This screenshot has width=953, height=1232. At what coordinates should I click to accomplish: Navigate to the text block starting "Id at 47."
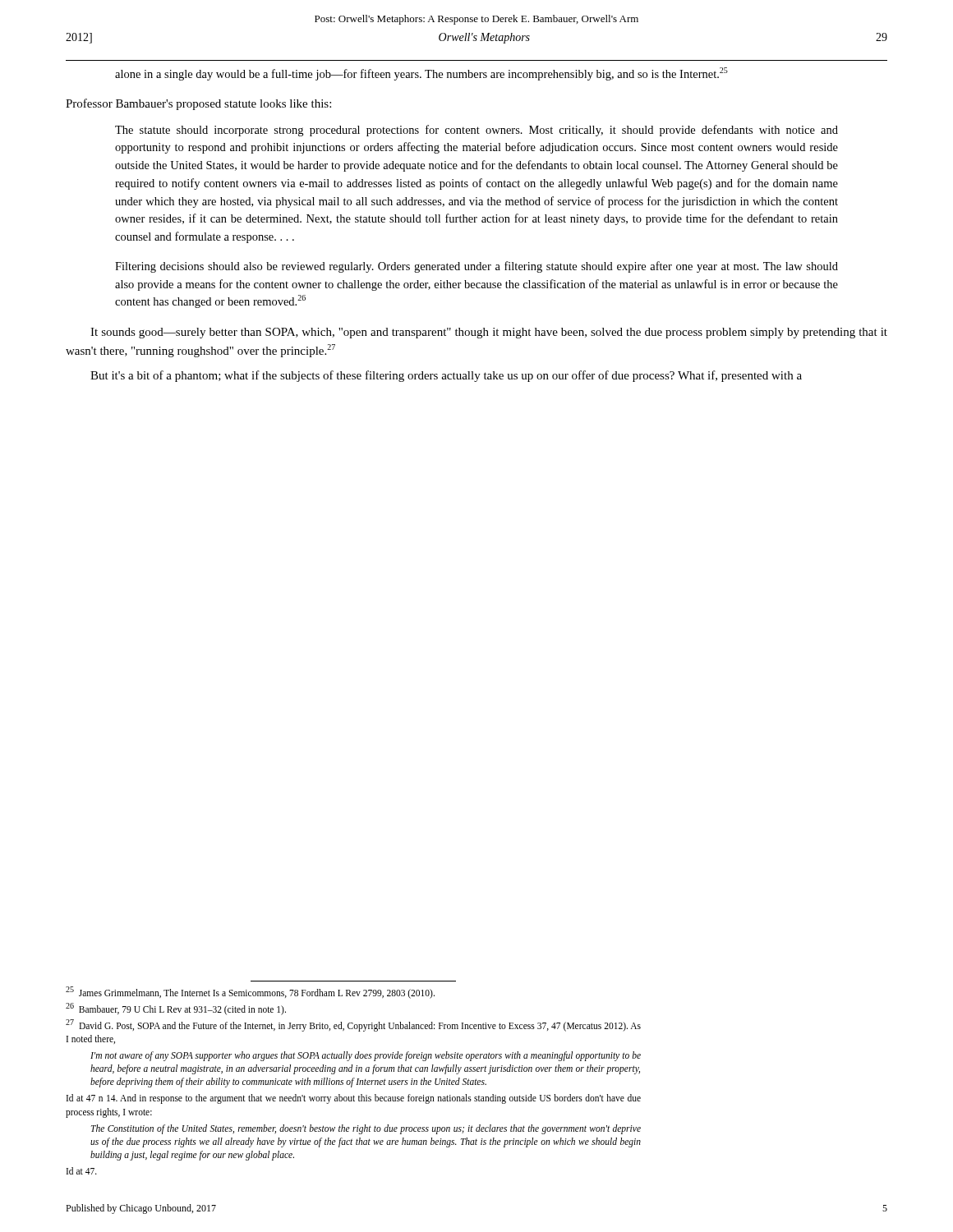[81, 1171]
